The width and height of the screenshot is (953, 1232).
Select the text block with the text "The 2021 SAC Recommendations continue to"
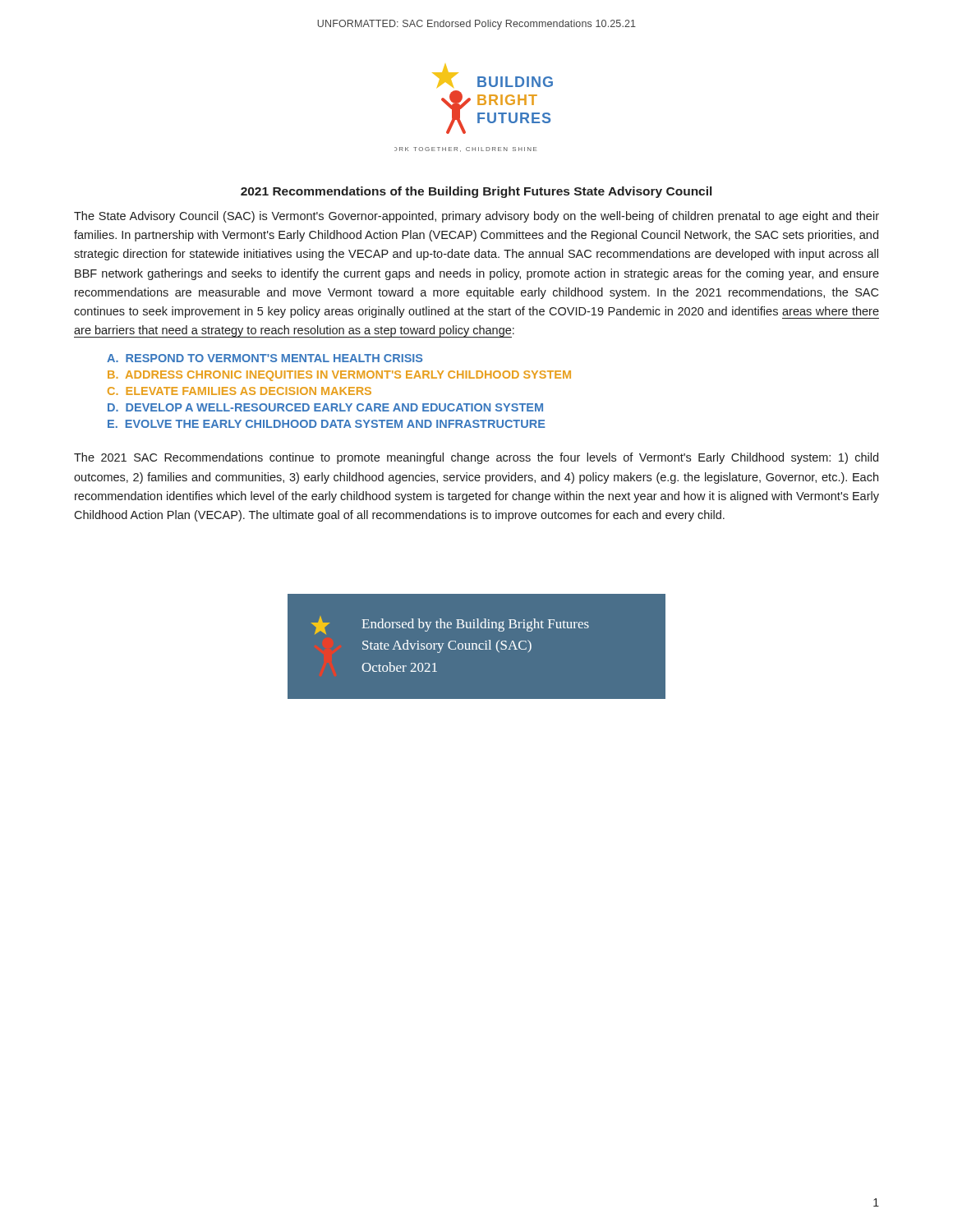pyautogui.click(x=476, y=486)
